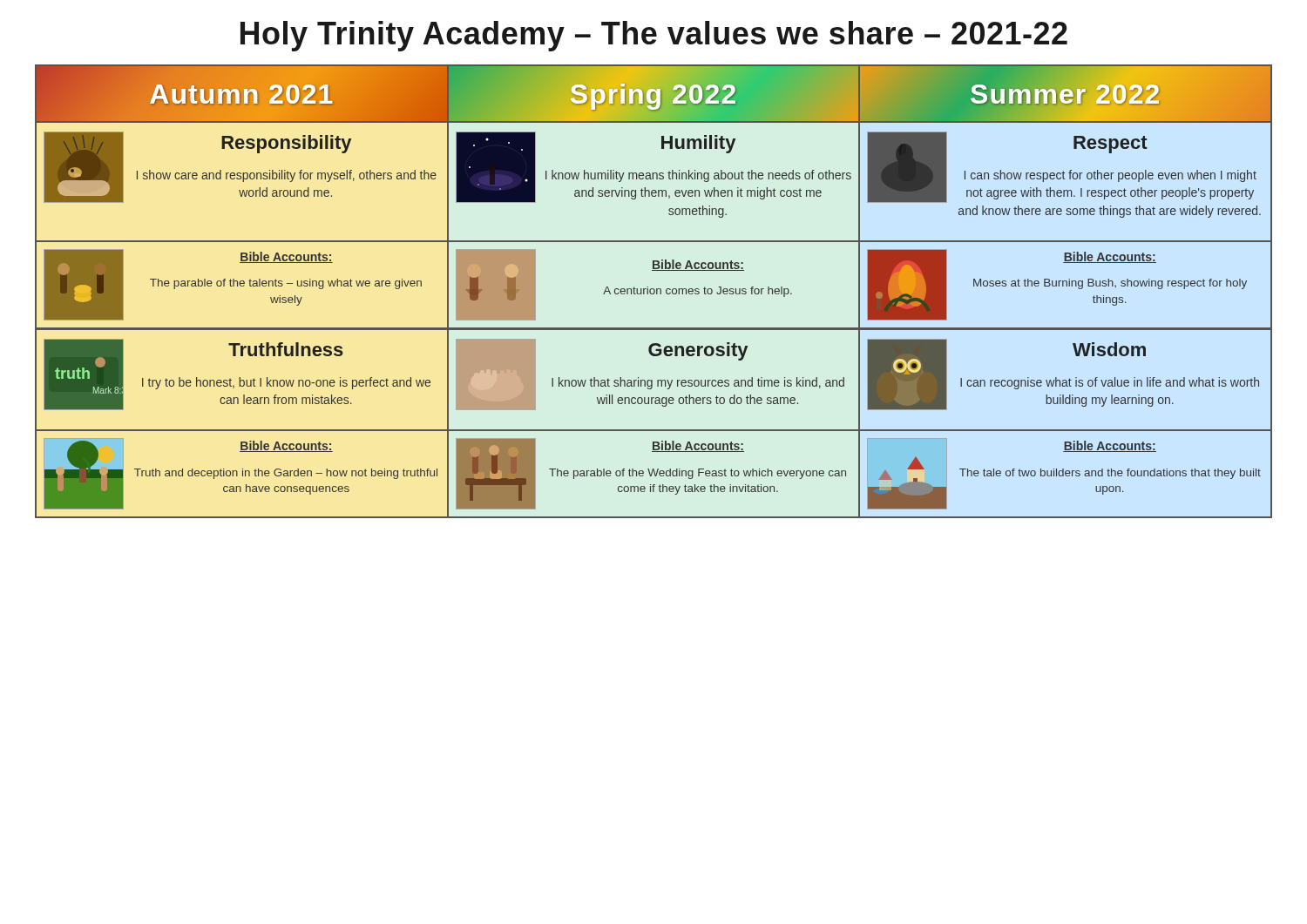Find the text block that says "Truthfulness I try to"
Screen dimensions: 924x1307
[286, 374]
